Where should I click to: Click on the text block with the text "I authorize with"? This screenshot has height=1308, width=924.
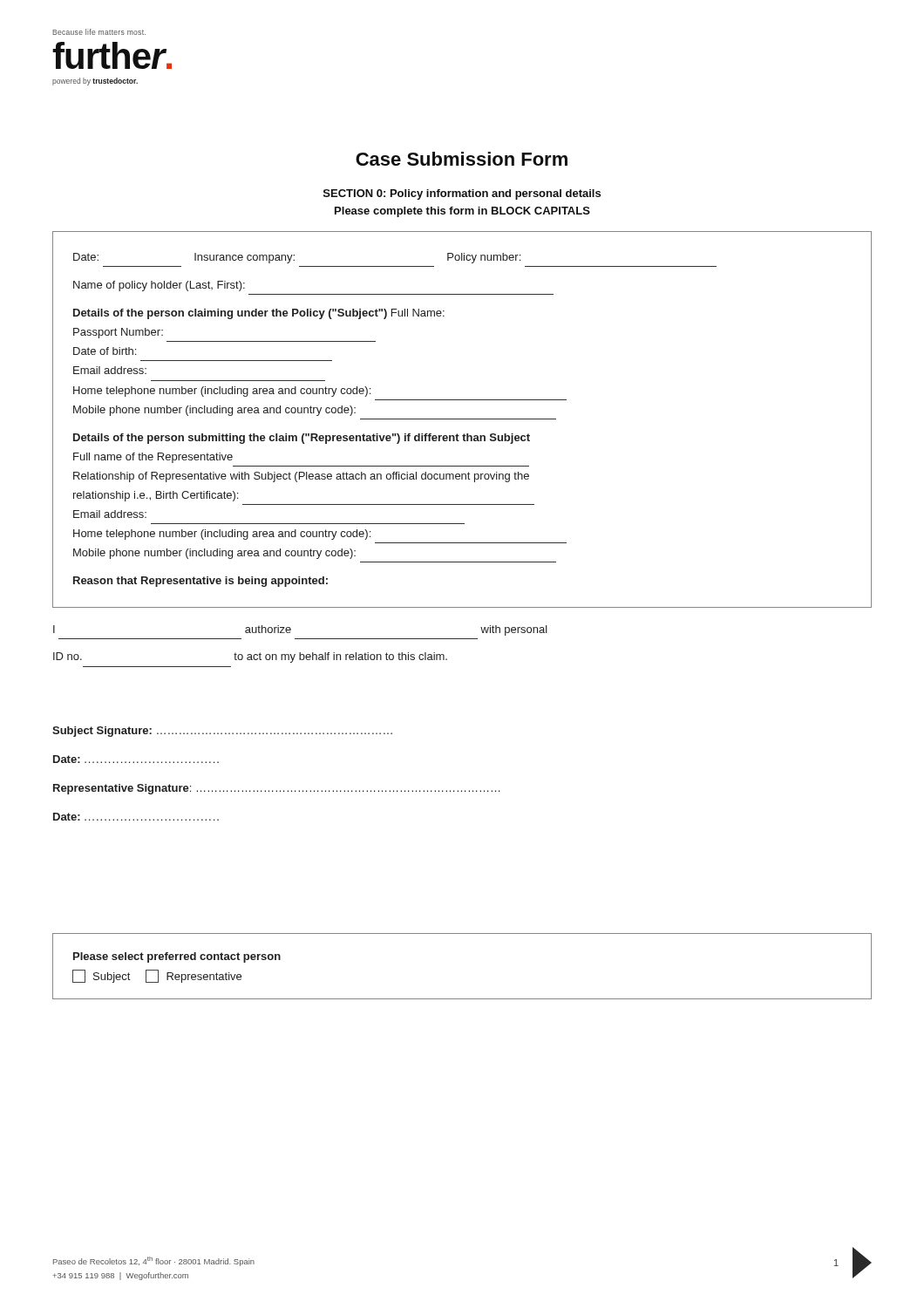(462, 643)
